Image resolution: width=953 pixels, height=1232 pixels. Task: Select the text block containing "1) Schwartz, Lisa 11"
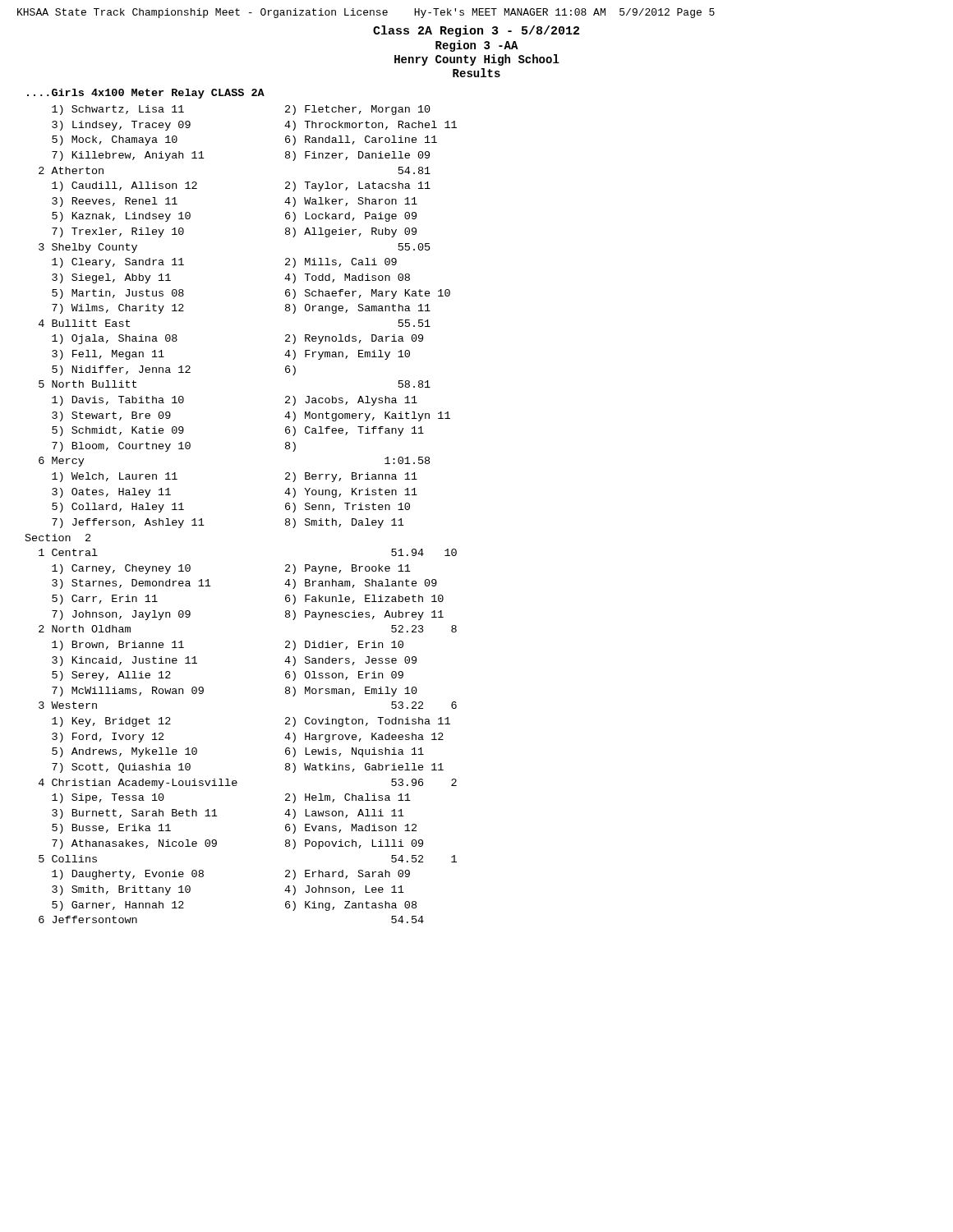[87, 110]
